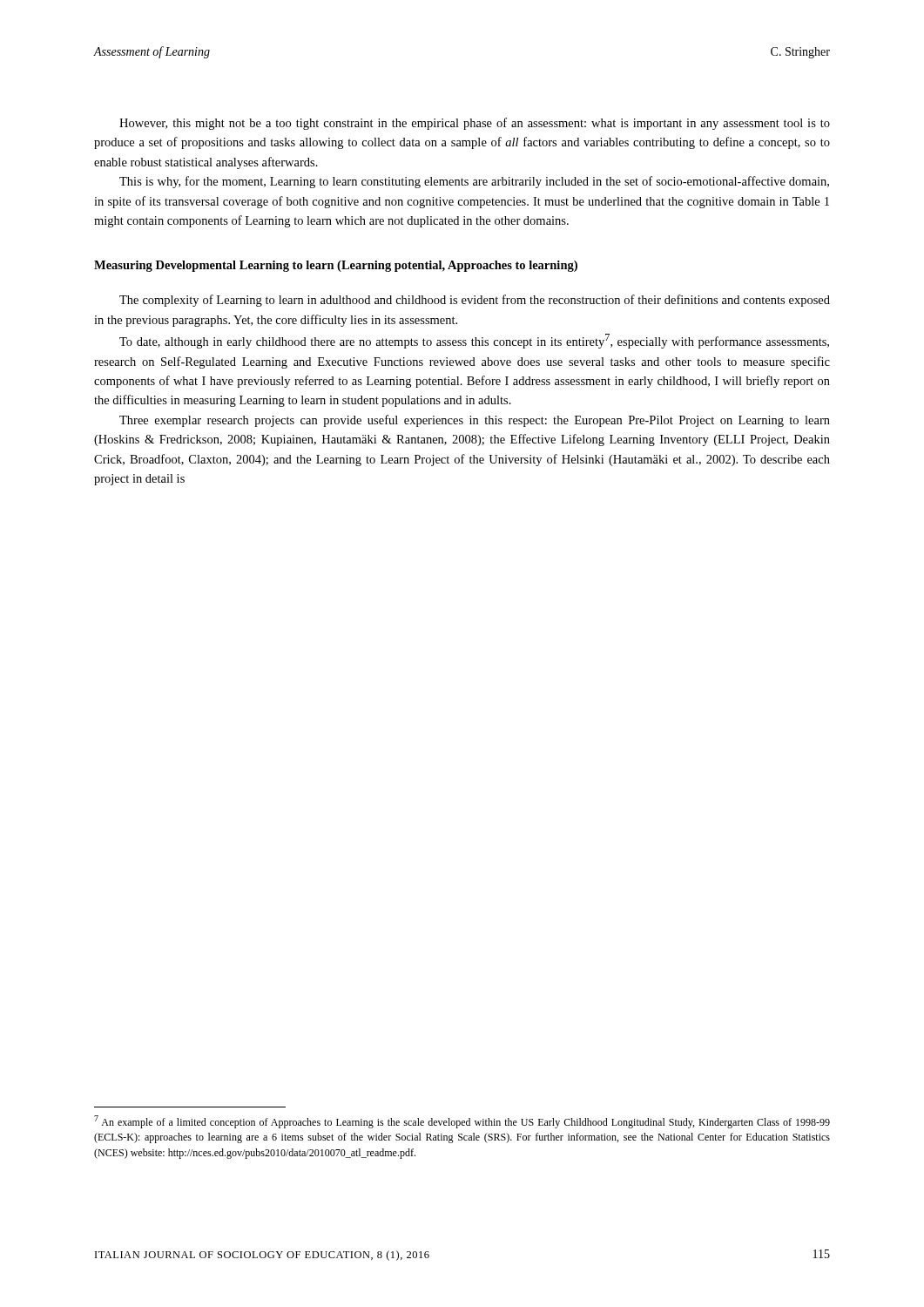The height and width of the screenshot is (1307, 924).
Task: Find the block on this page that starts "7 An example"
Action: pyautogui.click(x=462, y=1134)
